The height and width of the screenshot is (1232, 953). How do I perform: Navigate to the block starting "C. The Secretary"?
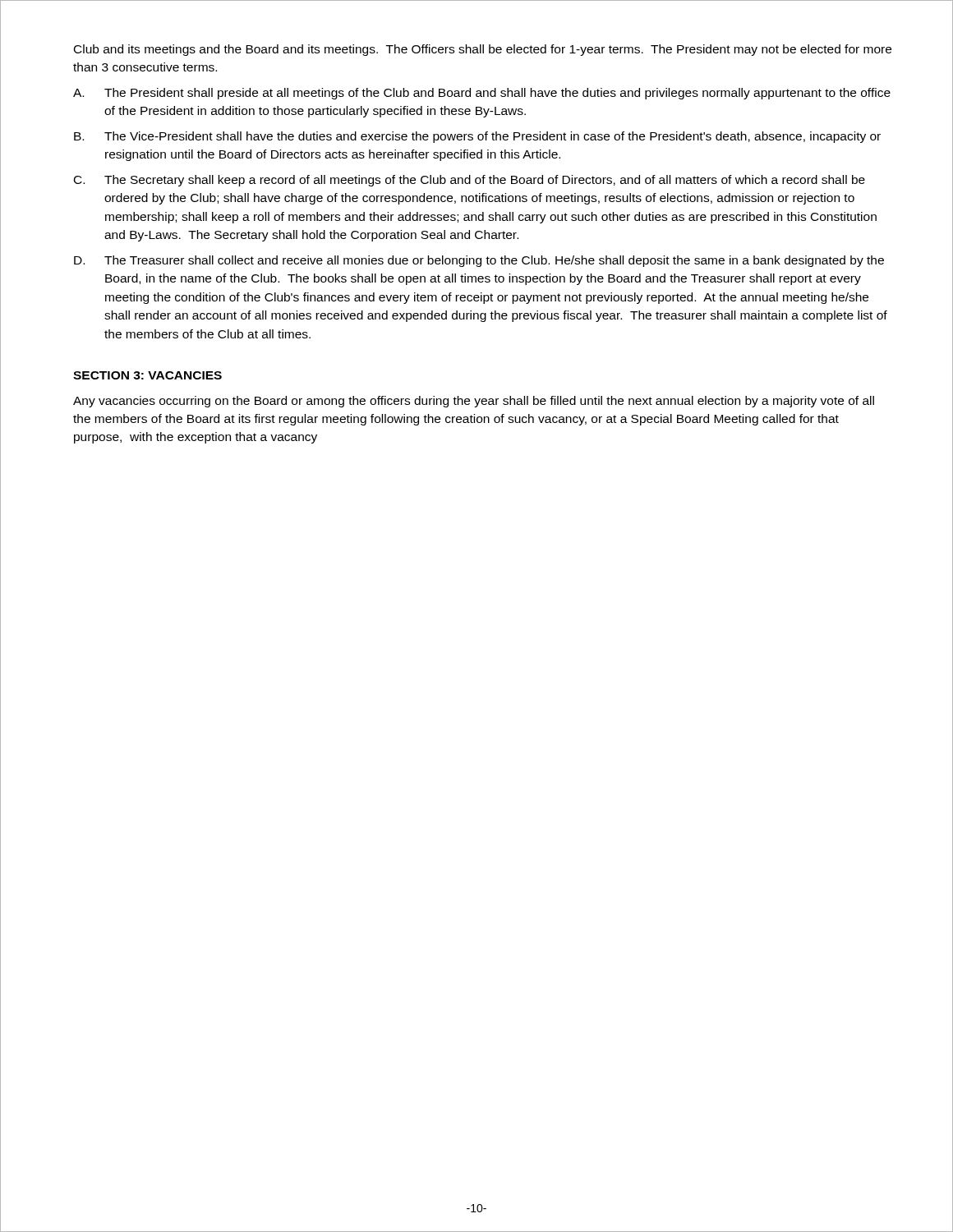pyautogui.click(x=483, y=208)
